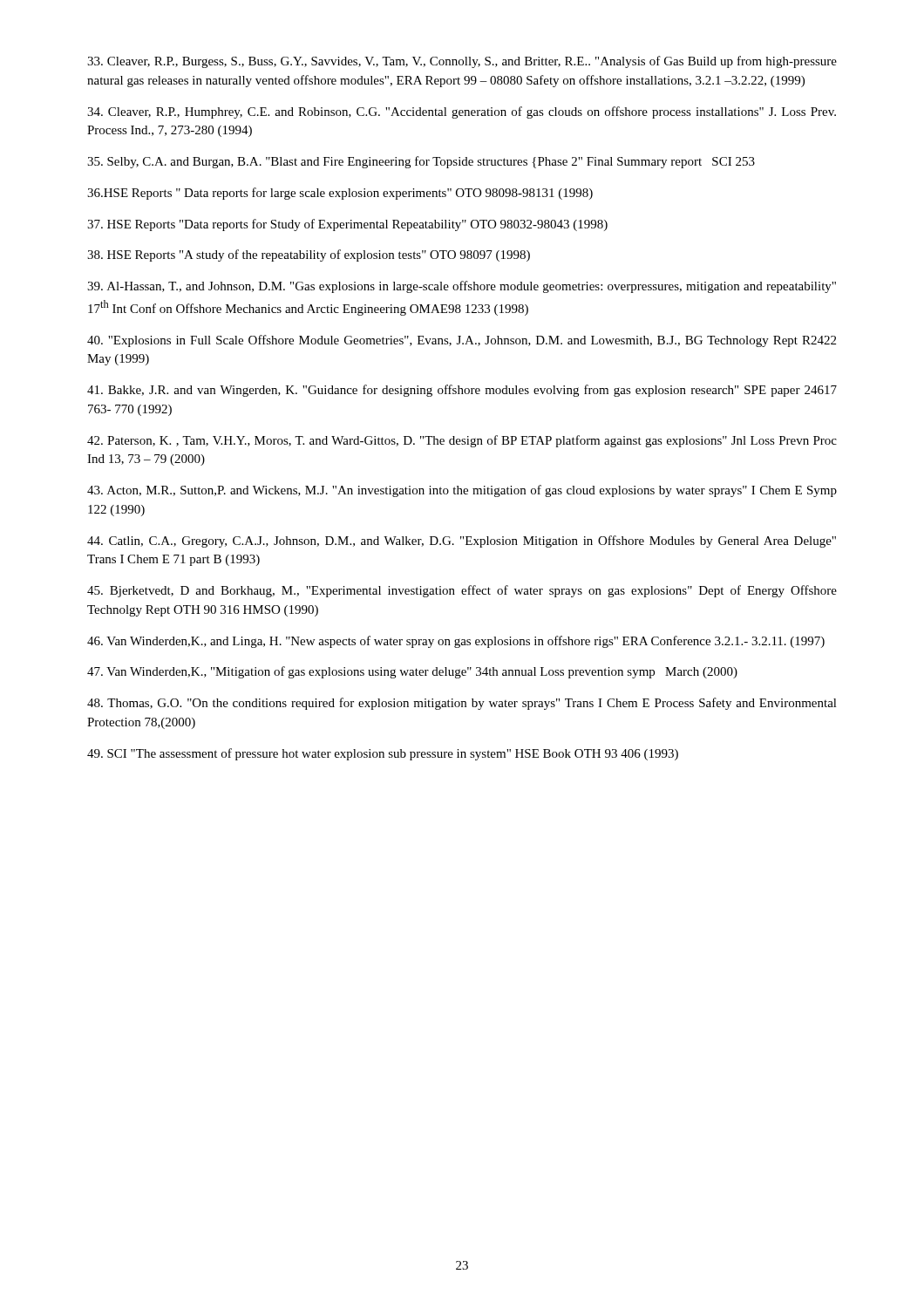The height and width of the screenshot is (1308, 924).
Task: Find the text block starting "34. Cleaver, R.P., Humphrey, C.E. and Robinson, C.G."
Action: (462, 121)
